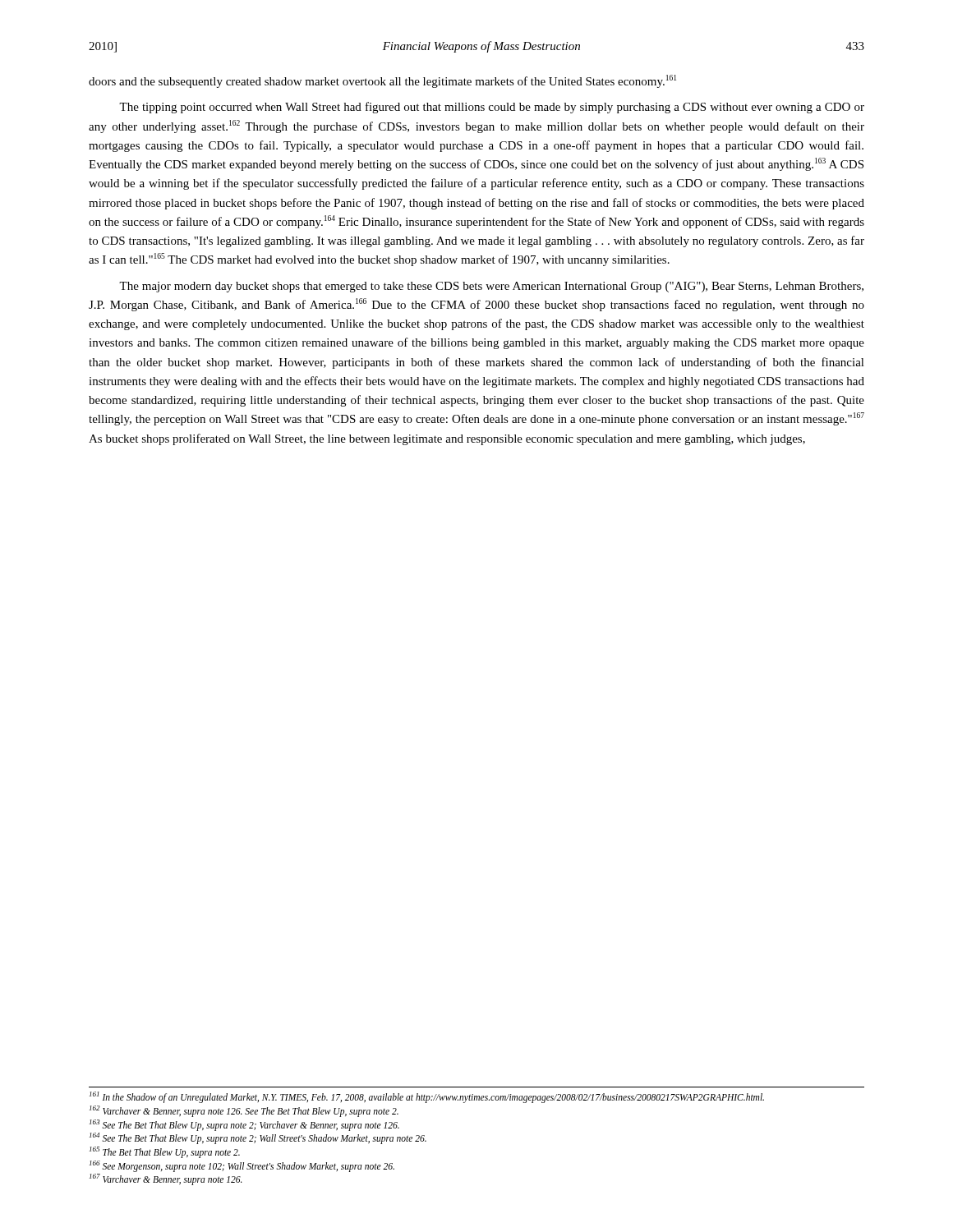The height and width of the screenshot is (1232, 953).
Task: Point to the block beginning "The tipping point"
Action: (476, 184)
